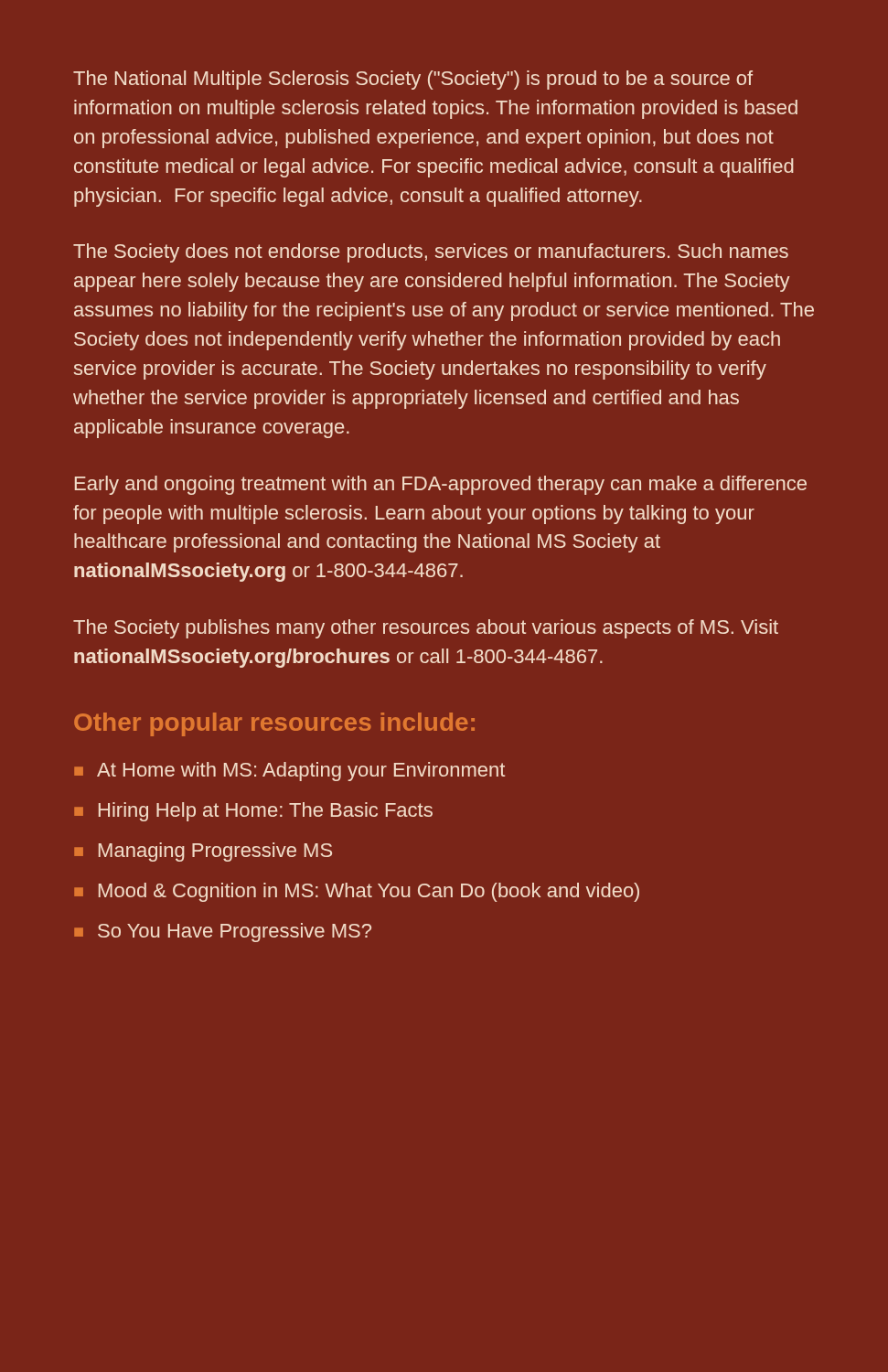The width and height of the screenshot is (888, 1372).
Task: Point to the block beginning "■ Mood & Cognition in MS:"
Action: point(357,891)
